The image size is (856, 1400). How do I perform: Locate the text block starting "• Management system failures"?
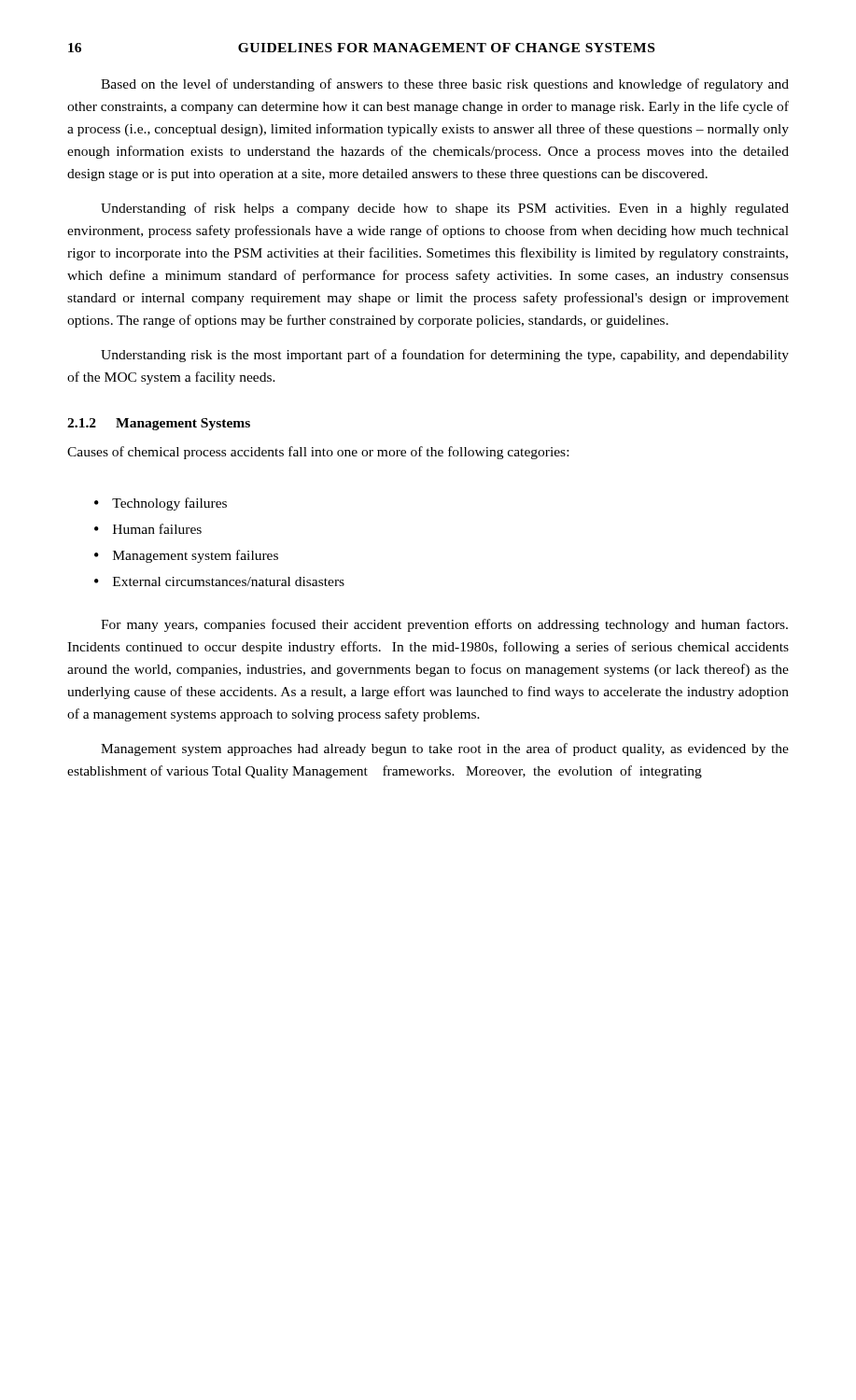pyautogui.click(x=186, y=556)
